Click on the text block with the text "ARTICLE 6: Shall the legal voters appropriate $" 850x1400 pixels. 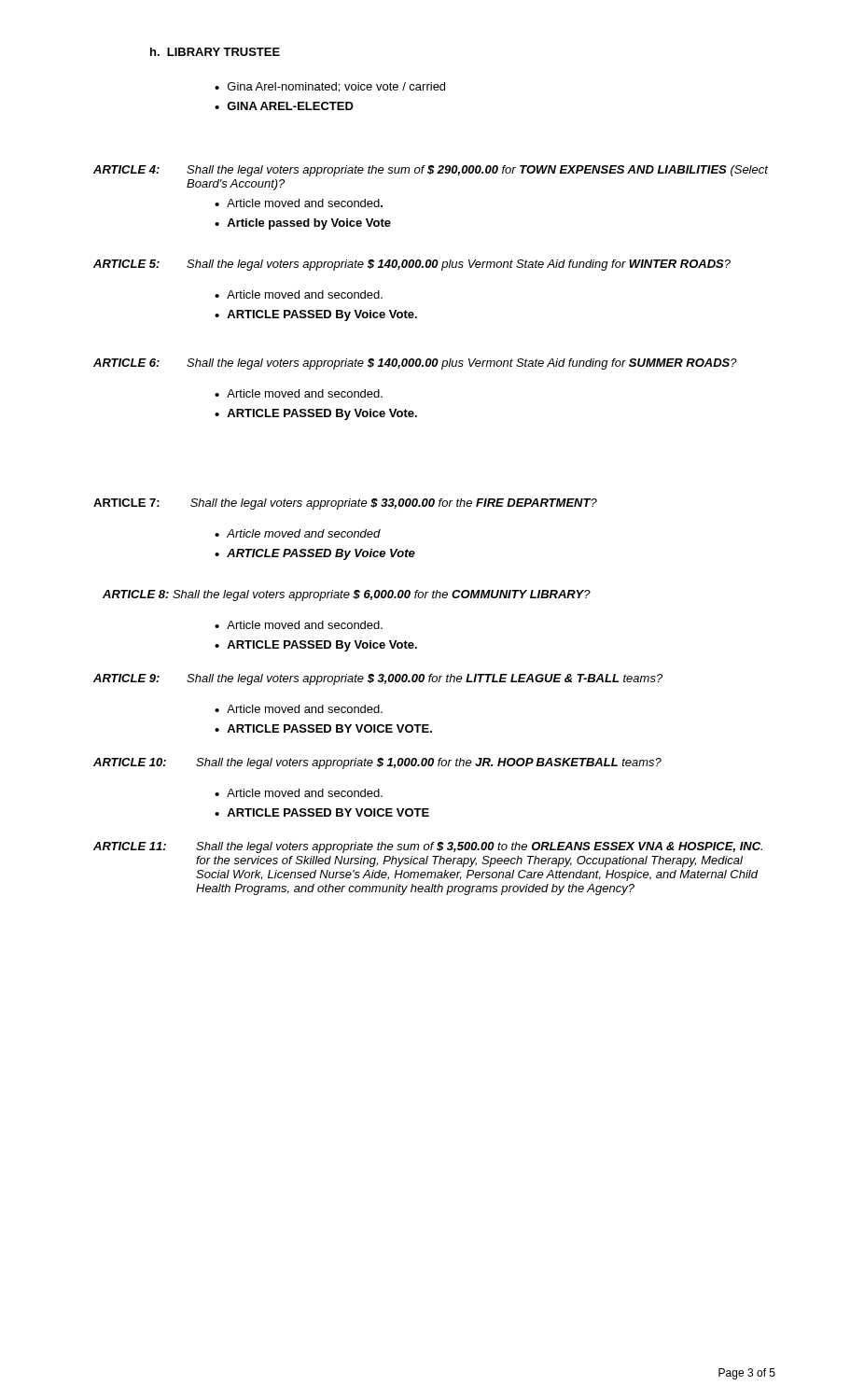tap(415, 364)
